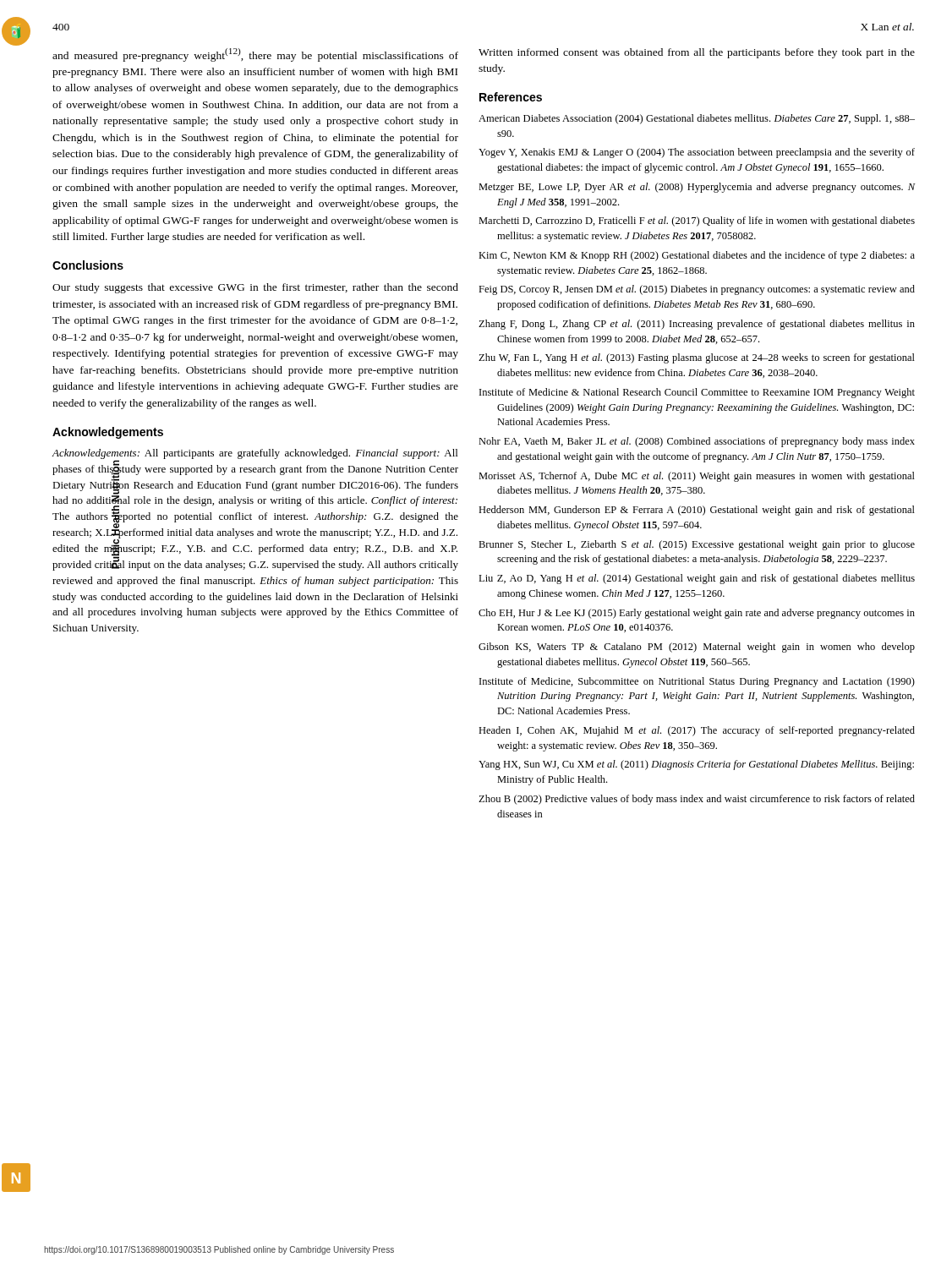Viewport: 952px width, 1268px height.
Task: Select the text block starting "Brunner S, Stecher L, Ziebarth S et"
Action: tap(697, 552)
